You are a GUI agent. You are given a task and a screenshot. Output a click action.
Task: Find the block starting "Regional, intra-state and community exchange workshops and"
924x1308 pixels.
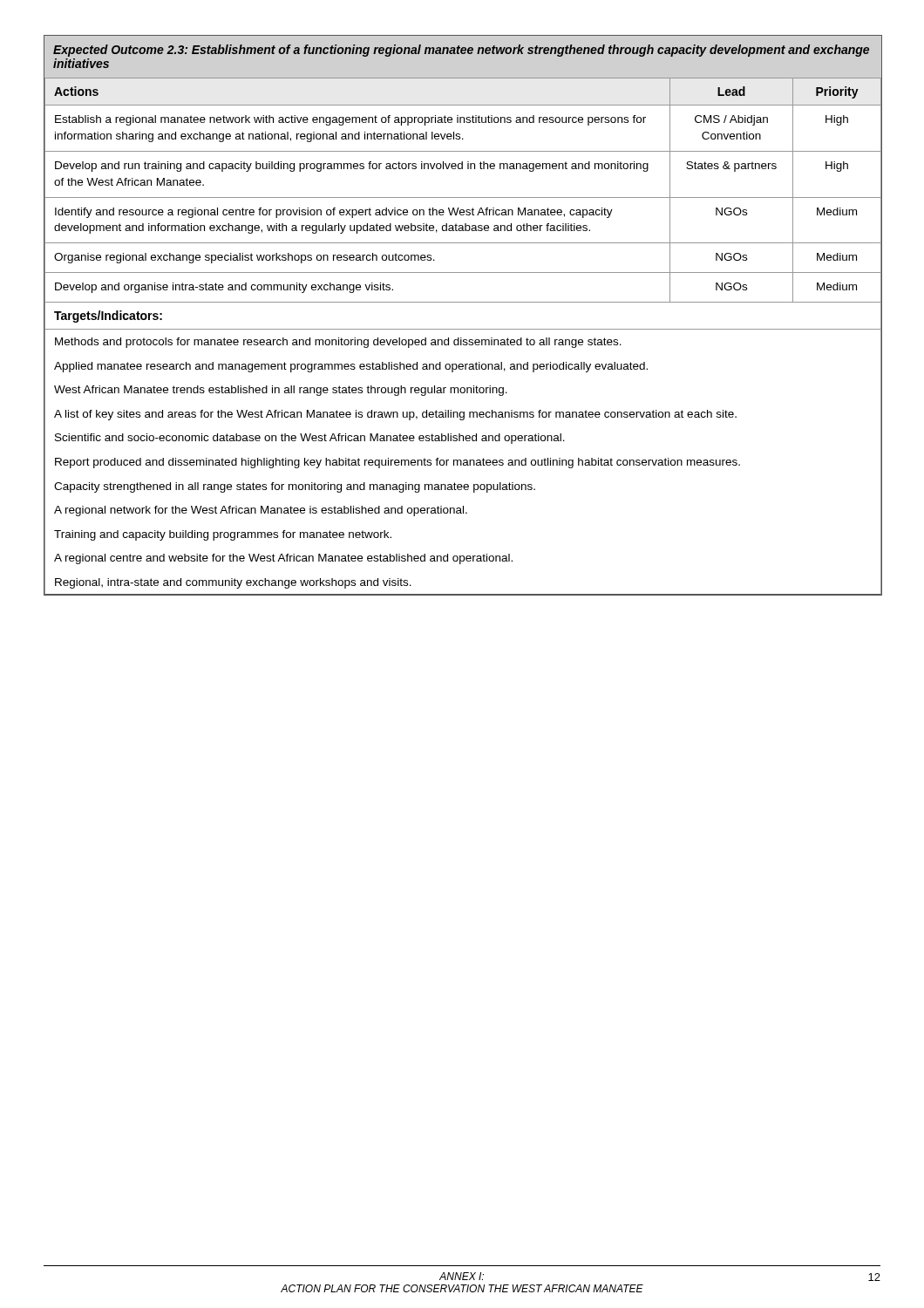coord(233,582)
